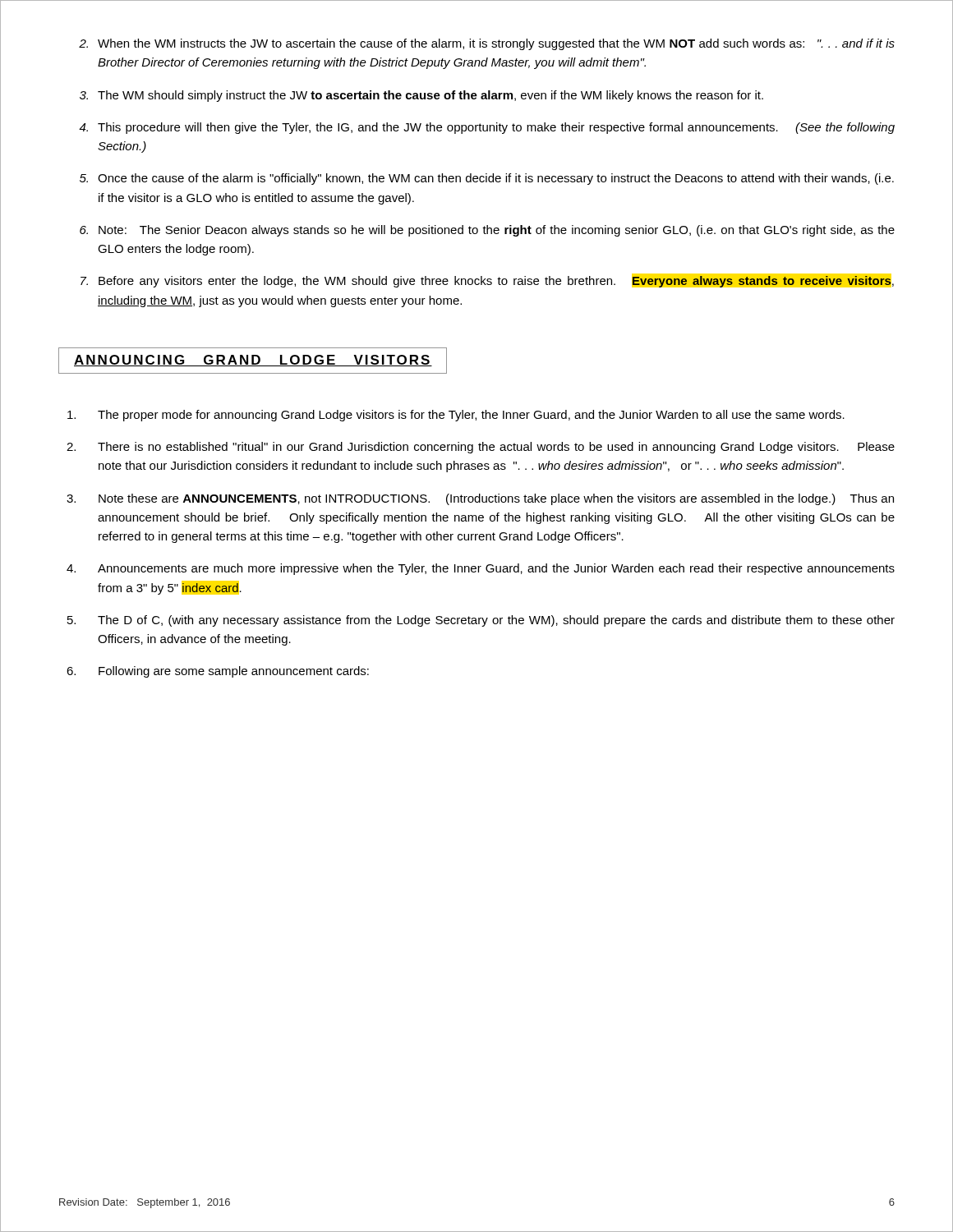The width and height of the screenshot is (953, 1232).
Task: Select the list item containing "4. Announcements are much more"
Action: (x=481, y=578)
